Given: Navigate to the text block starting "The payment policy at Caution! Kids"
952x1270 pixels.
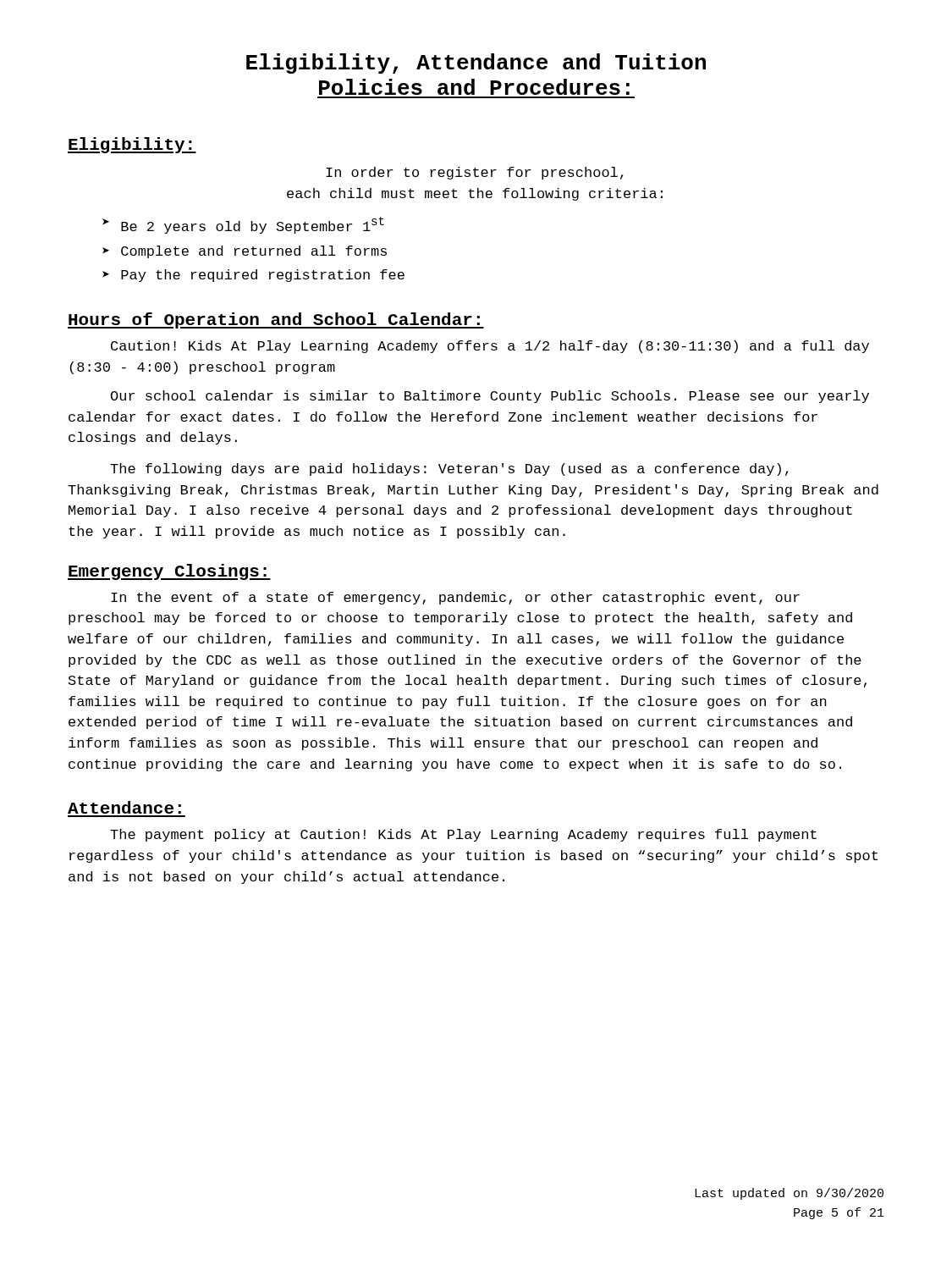Looking at the screenshot, I should 473,856.
